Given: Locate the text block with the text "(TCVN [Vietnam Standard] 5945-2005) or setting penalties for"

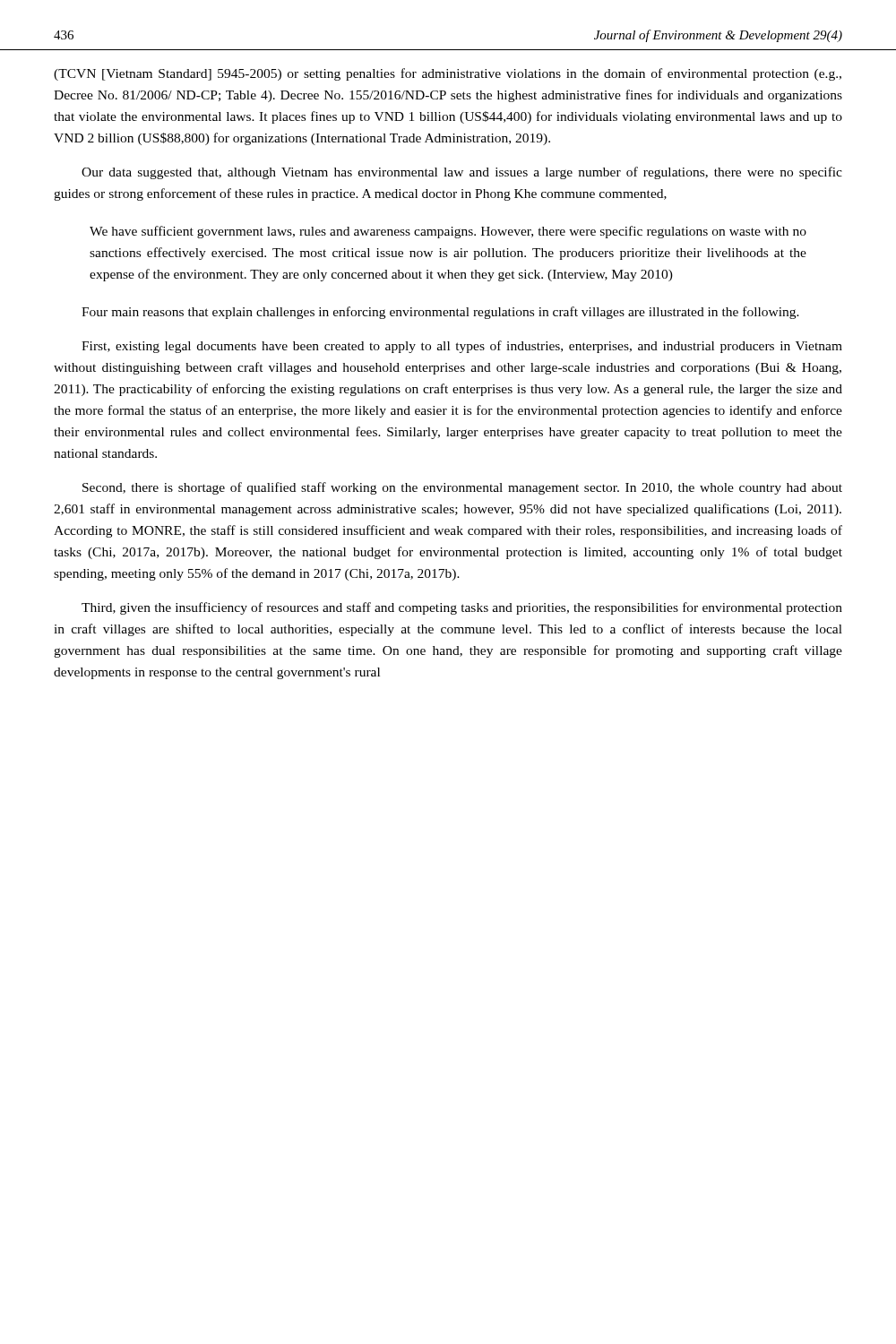Looking at the screenshot, I should [x=448, y=106].
